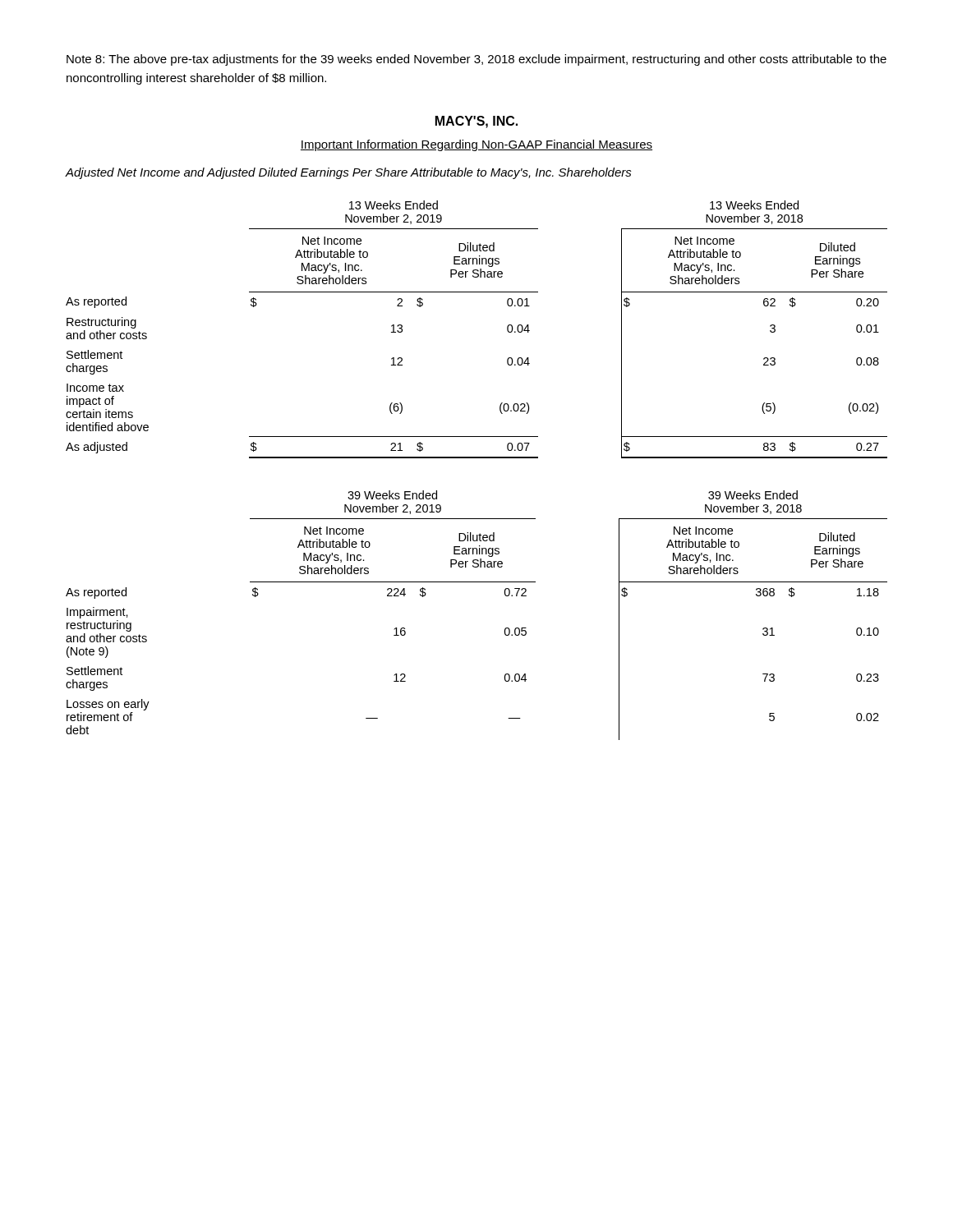Locate a section header

click(x=476, y=144)
